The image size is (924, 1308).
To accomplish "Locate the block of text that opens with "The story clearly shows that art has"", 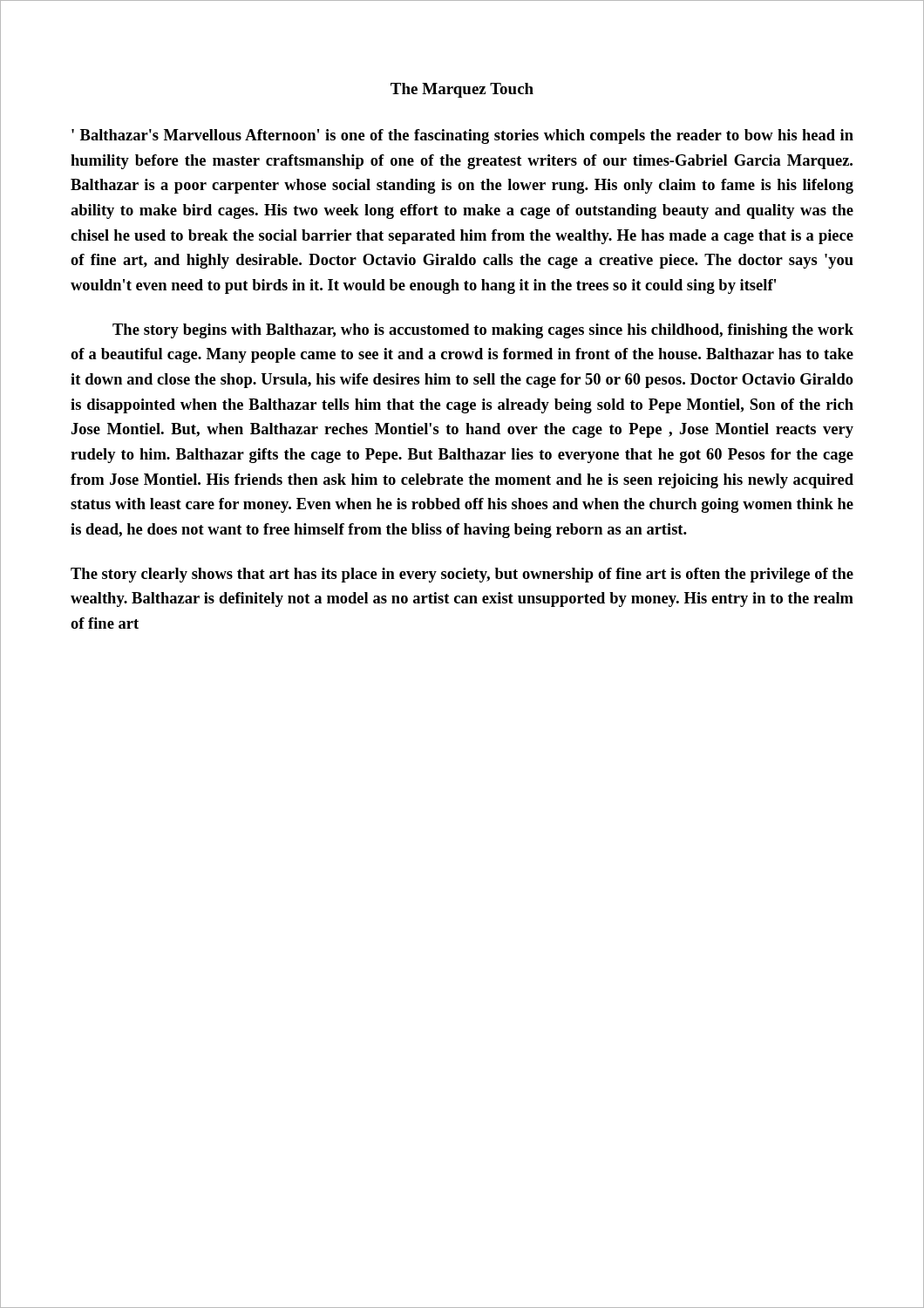I will click(x=462, y=599).
